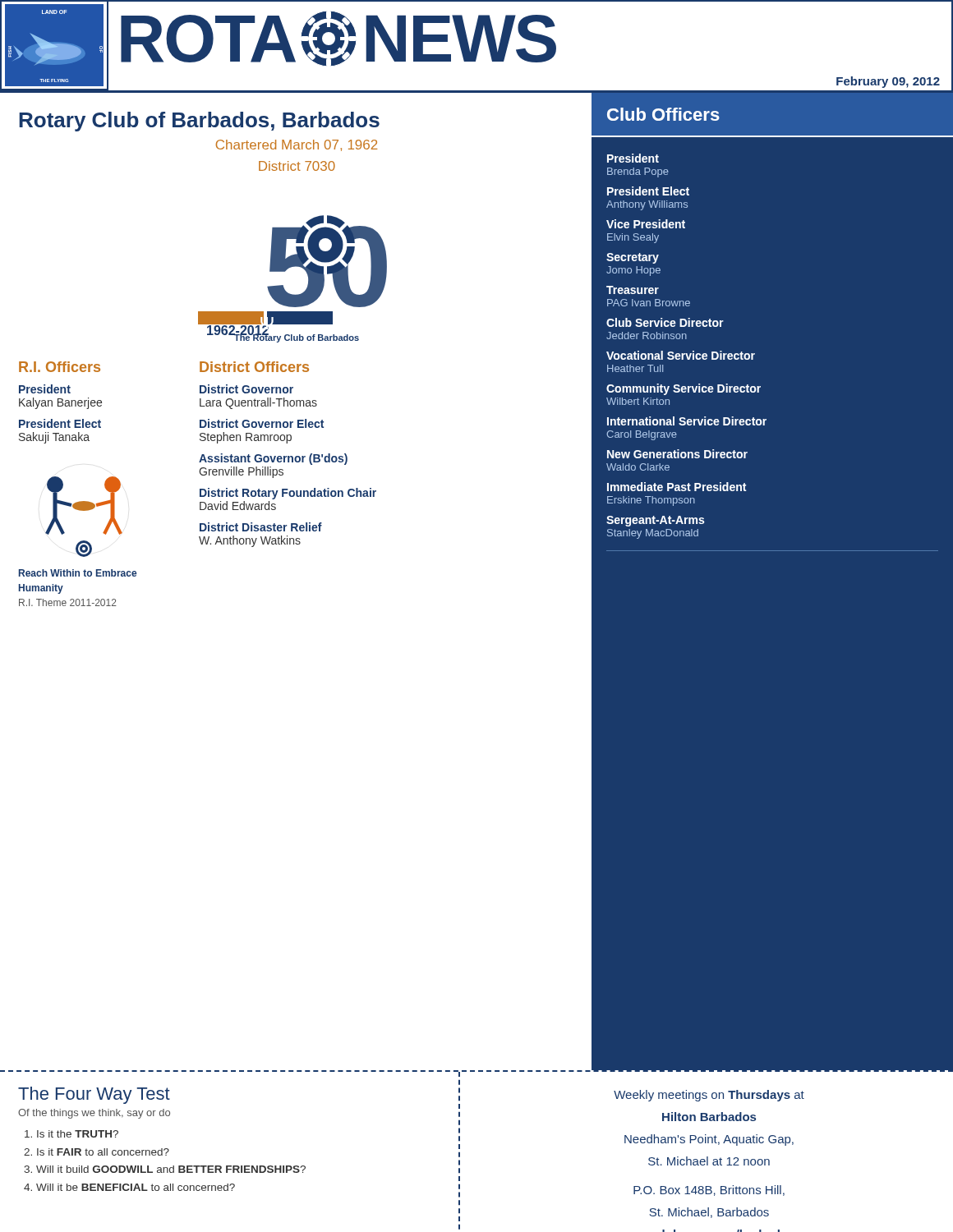Navigate to the text block starting "P.O. Box 148B,"
The width and height of the screenshot is (953, 1232).
tap(709, 1207)
